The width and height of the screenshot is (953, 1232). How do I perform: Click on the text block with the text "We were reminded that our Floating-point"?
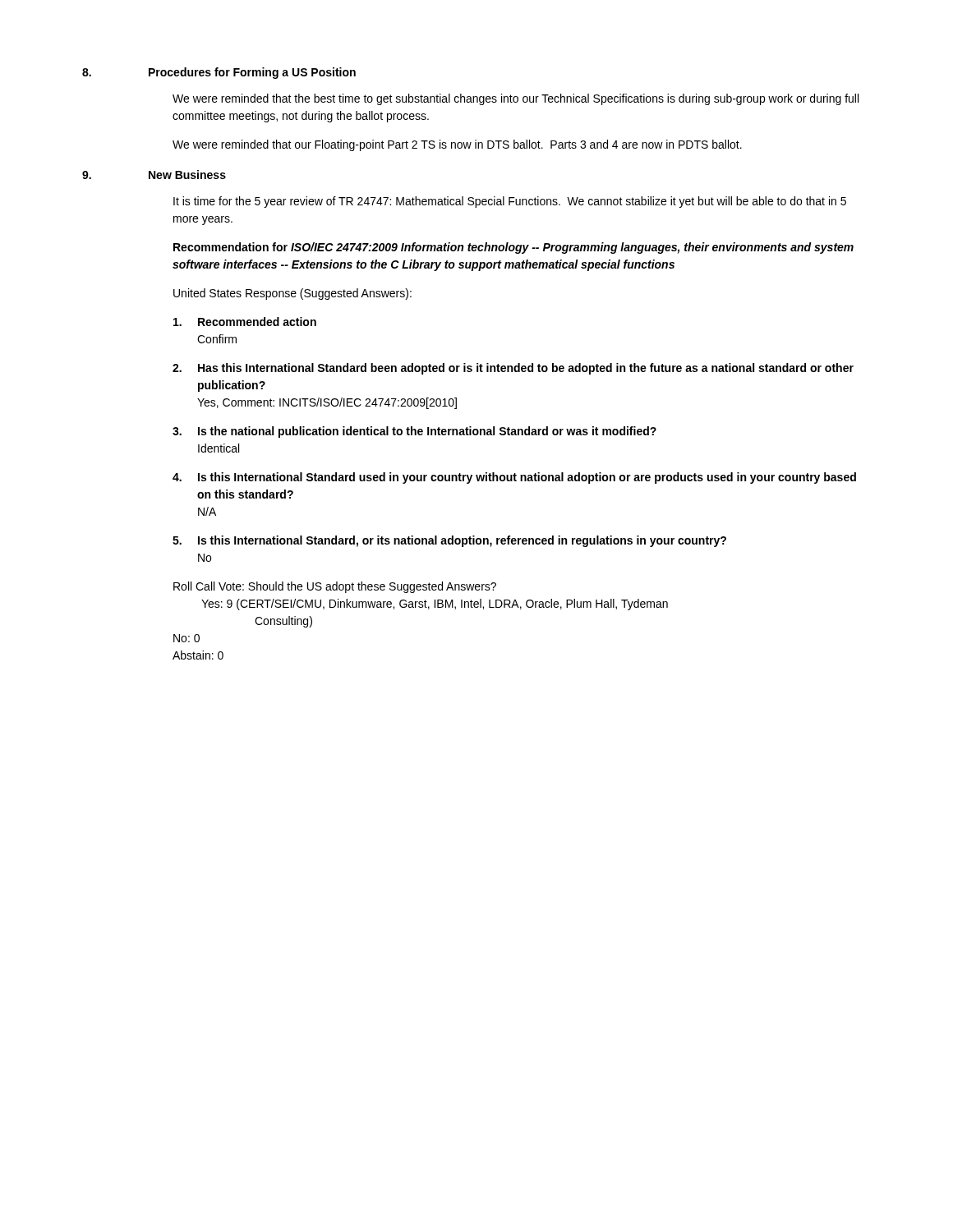457,145
